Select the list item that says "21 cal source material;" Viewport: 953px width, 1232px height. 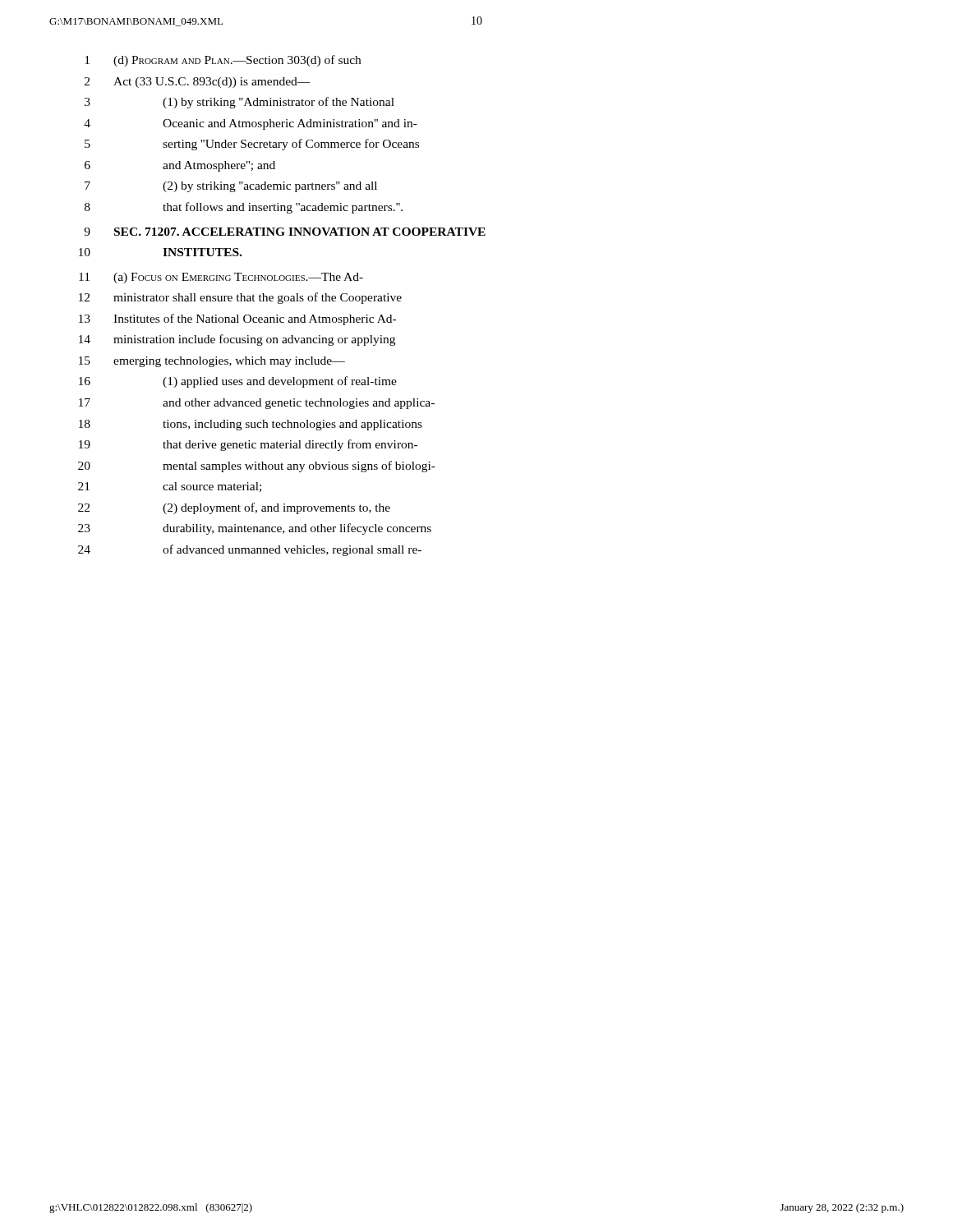[170, 487]
